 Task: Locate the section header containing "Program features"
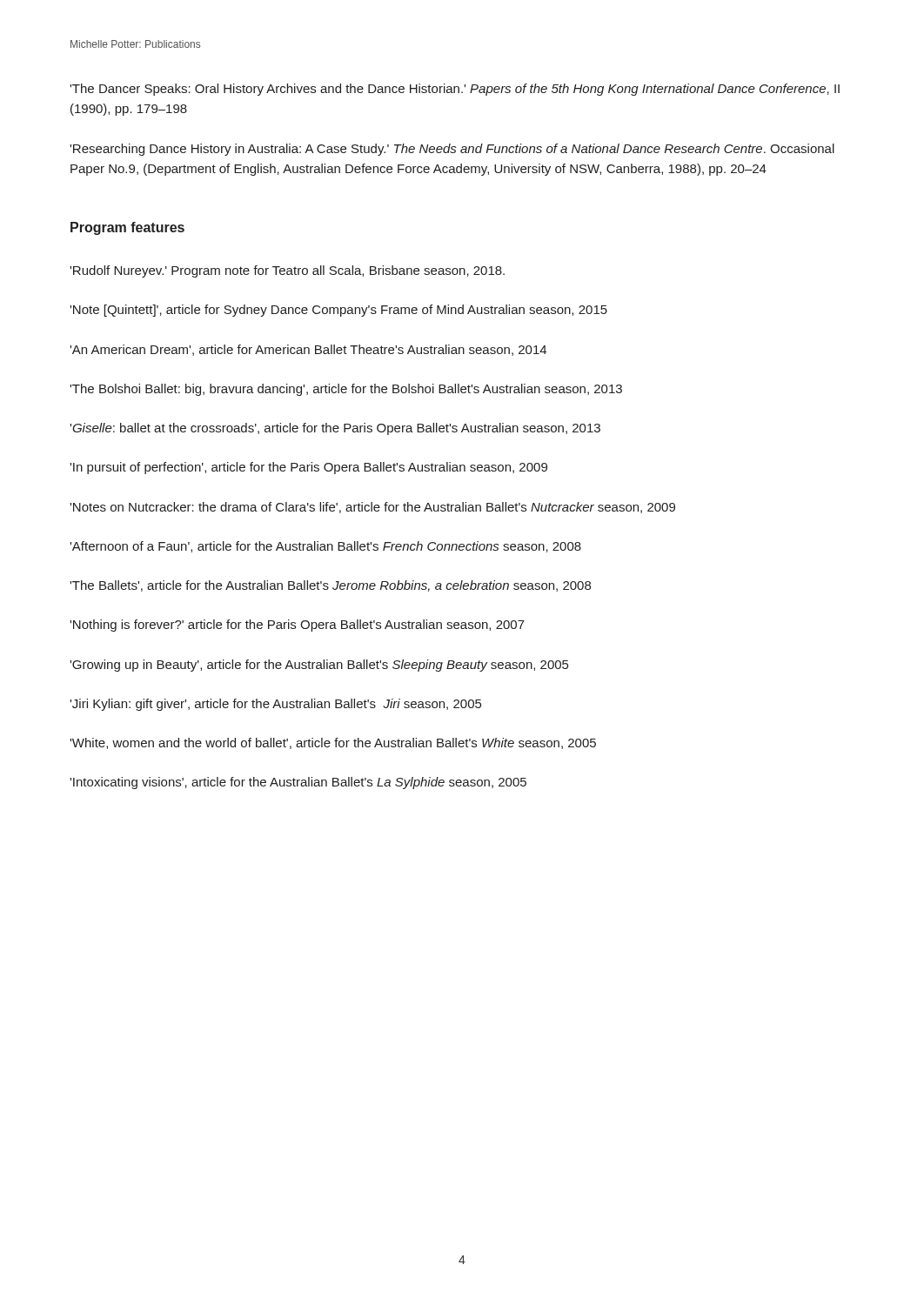tap(127, 228)
